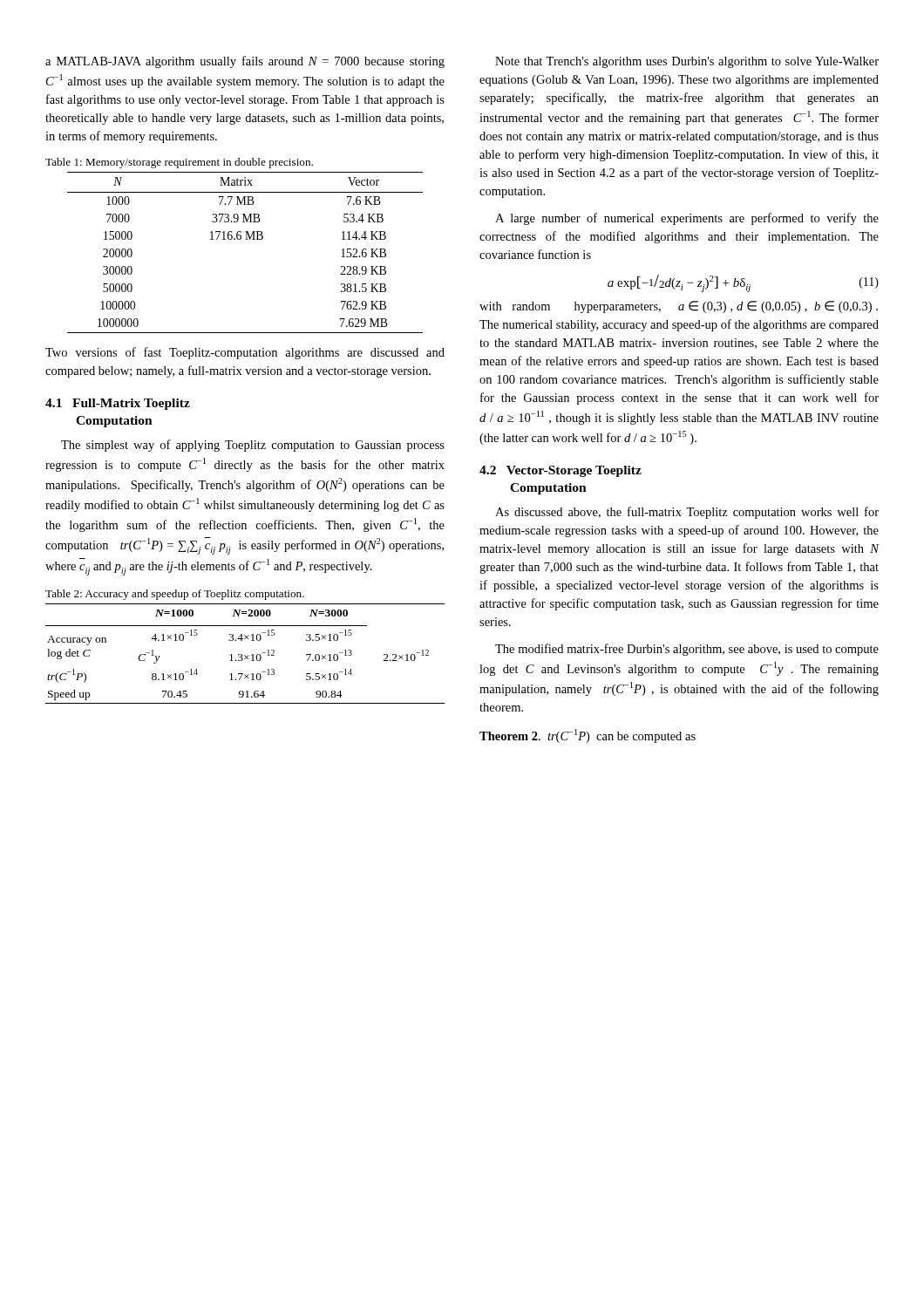
Task: Find the text block starting "4.2 Vector-Storage Toeplitz Computation"
Action: [x=561, y=471]
